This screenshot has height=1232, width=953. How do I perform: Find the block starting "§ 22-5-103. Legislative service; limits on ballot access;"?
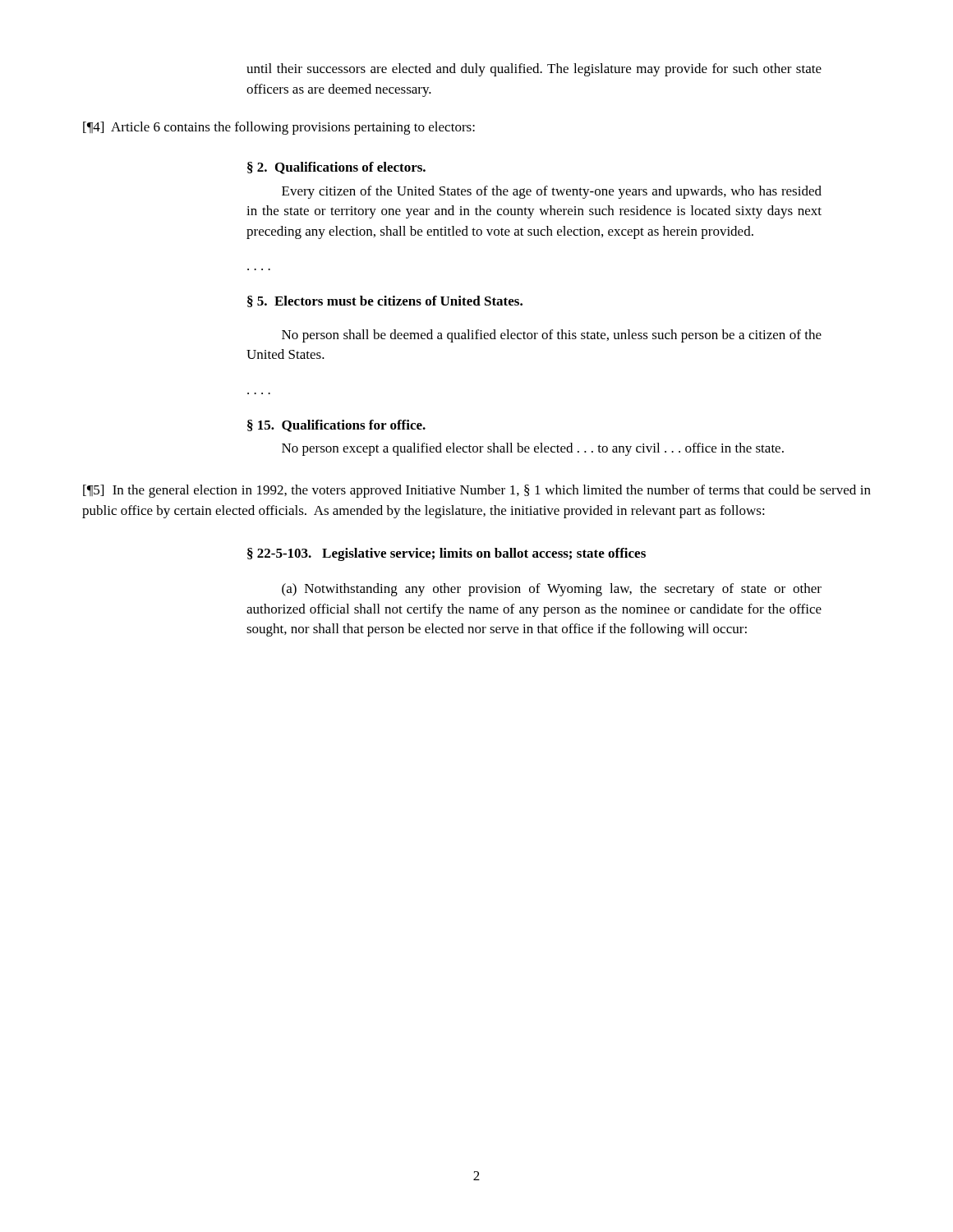[x=446, y=553]
